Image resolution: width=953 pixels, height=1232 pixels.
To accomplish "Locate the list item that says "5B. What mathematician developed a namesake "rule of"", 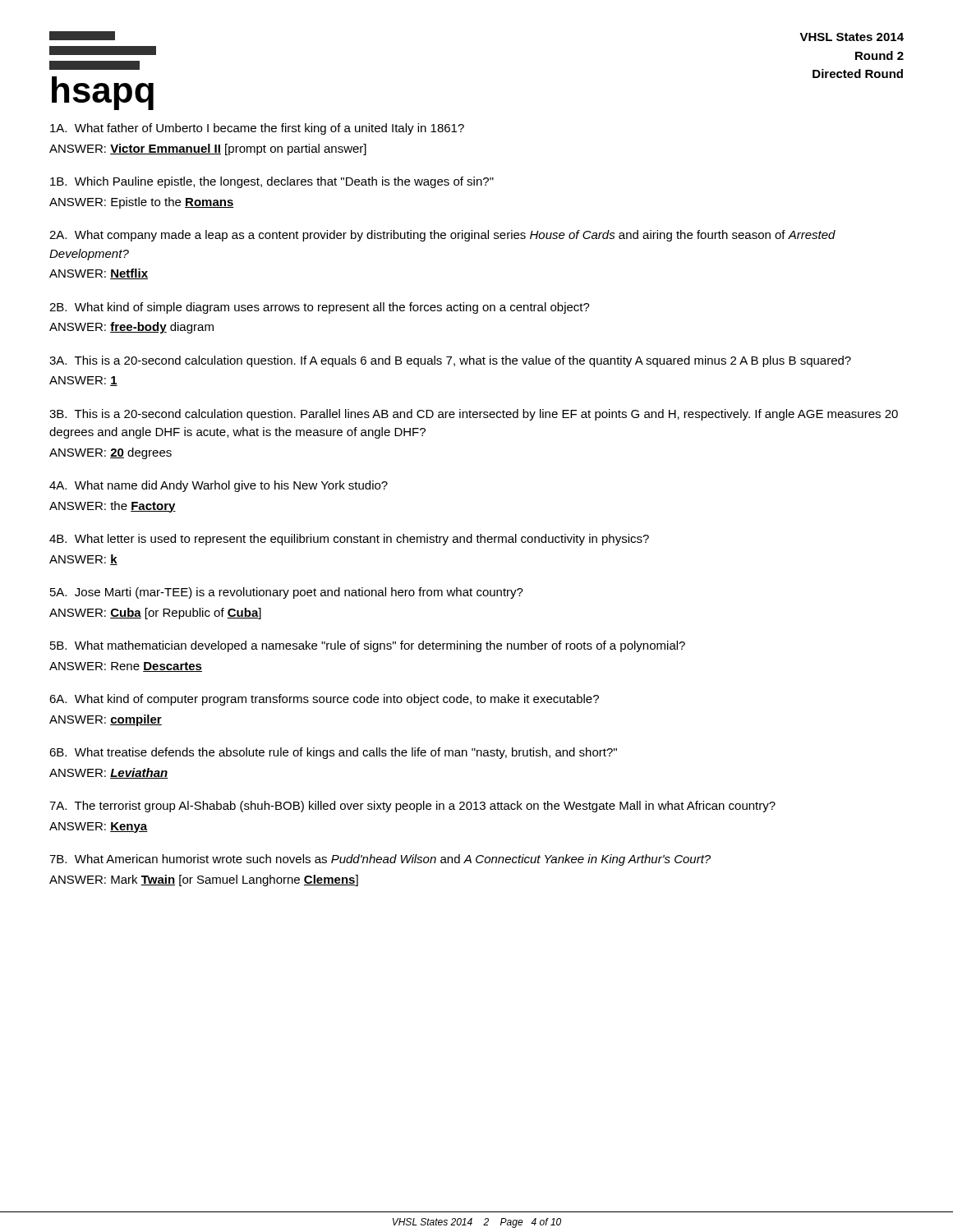I will [476, 656].
